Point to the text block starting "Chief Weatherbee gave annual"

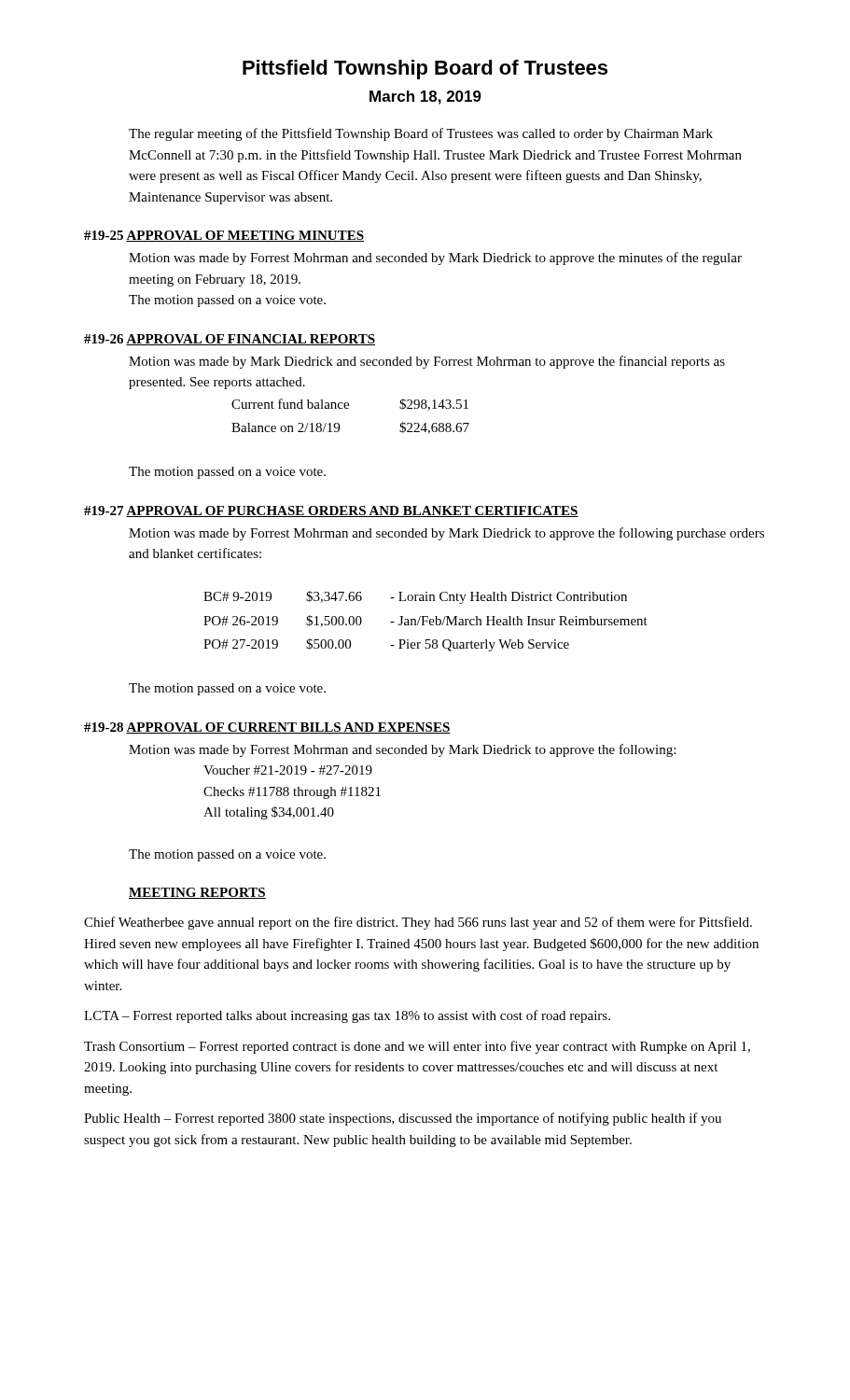pos(422,954)
